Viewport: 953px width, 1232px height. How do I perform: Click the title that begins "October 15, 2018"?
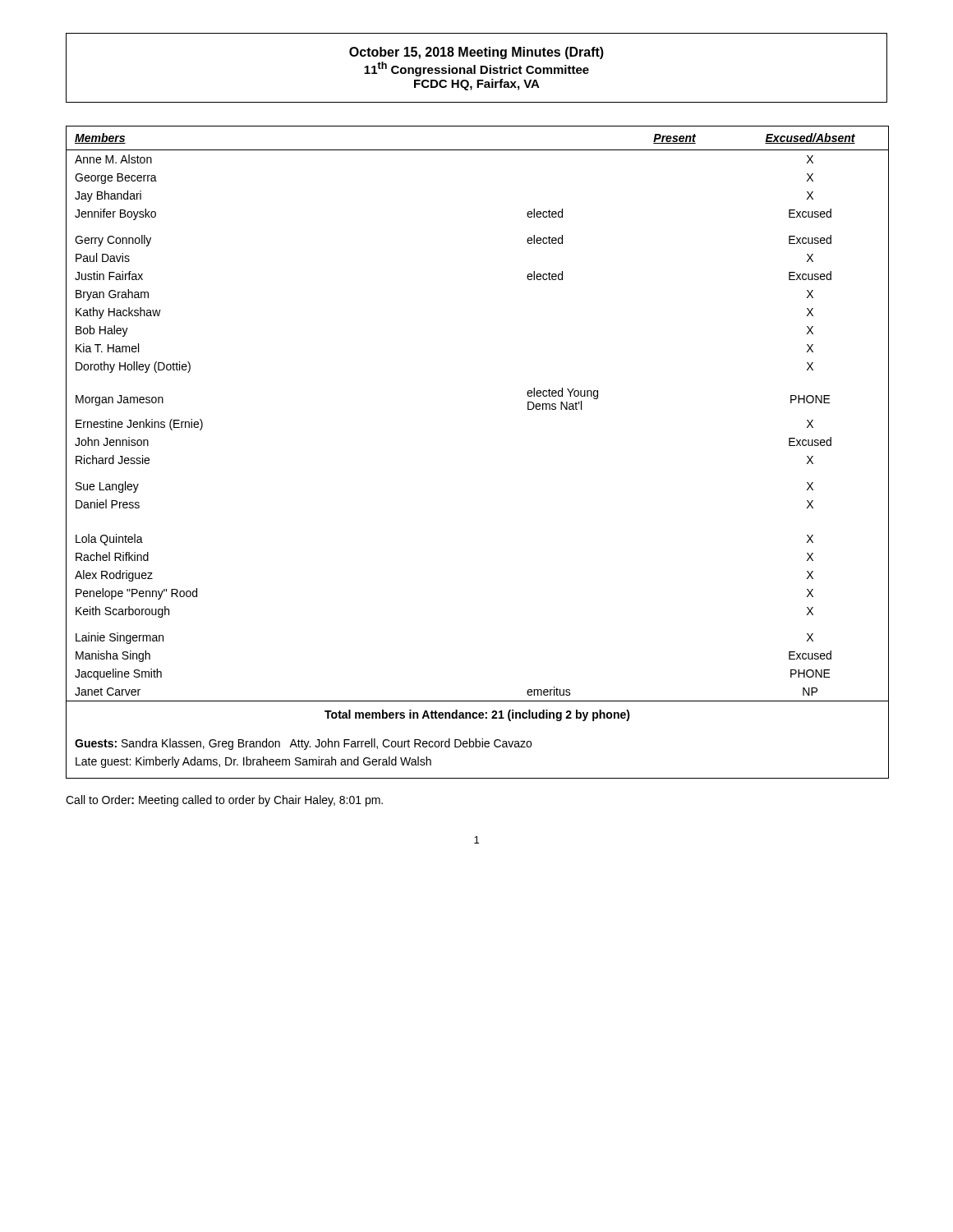(476, 68)
